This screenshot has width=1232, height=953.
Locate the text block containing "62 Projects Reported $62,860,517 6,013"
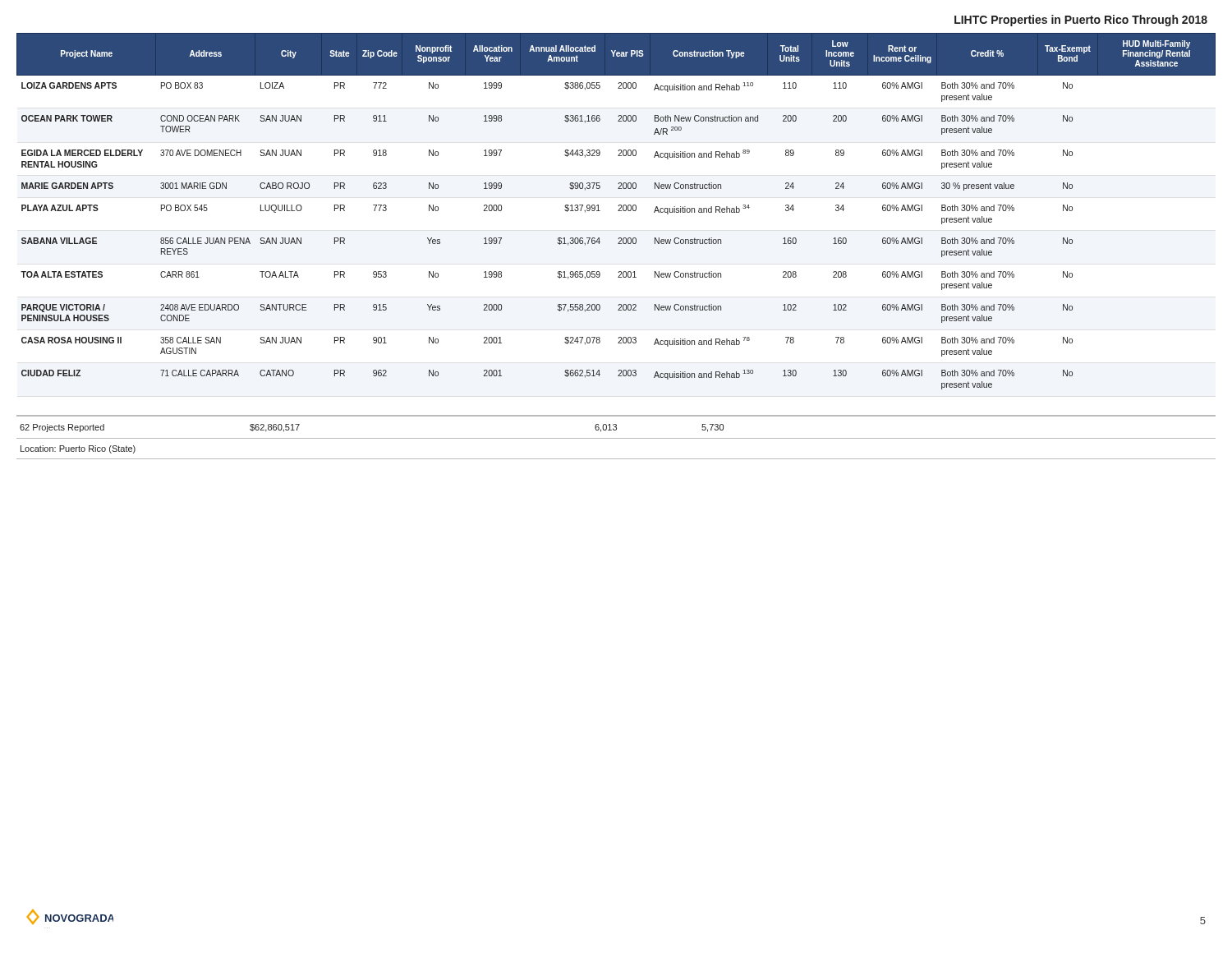[x=393, y=427]
